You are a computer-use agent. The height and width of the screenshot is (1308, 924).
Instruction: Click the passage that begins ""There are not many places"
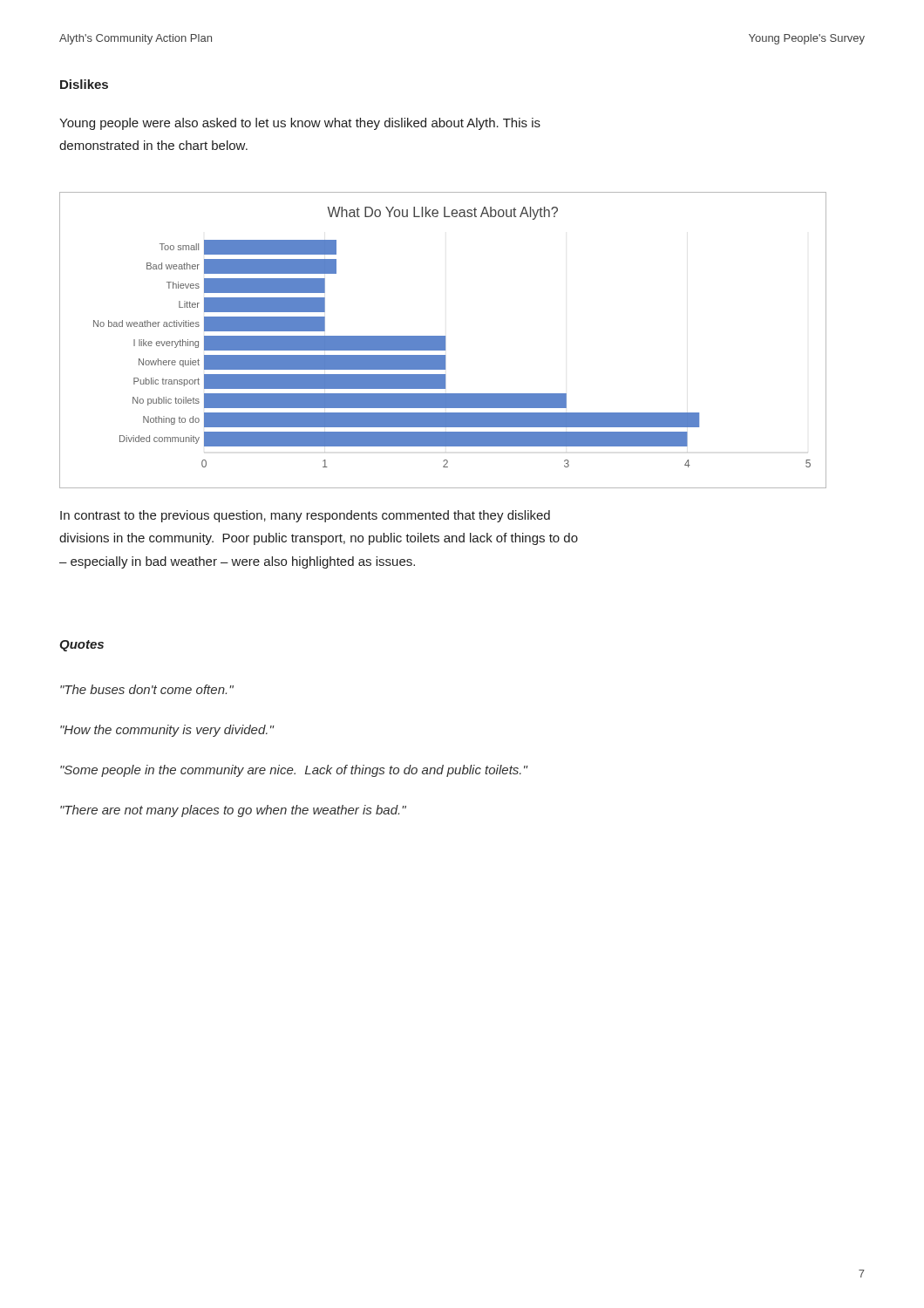click(x=233, y=810)
